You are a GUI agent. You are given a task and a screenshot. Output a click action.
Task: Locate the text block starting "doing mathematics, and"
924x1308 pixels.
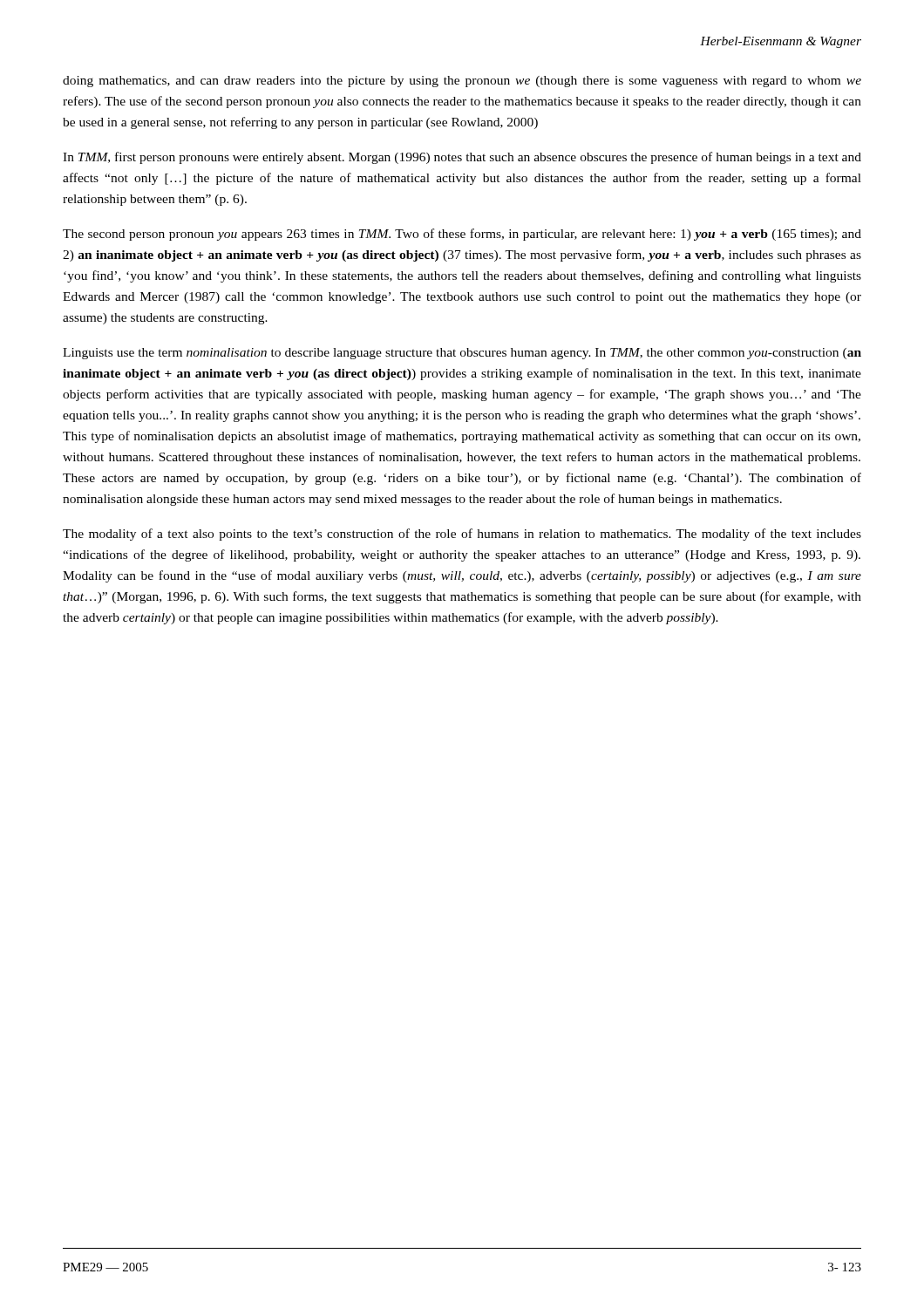[462, 101]
